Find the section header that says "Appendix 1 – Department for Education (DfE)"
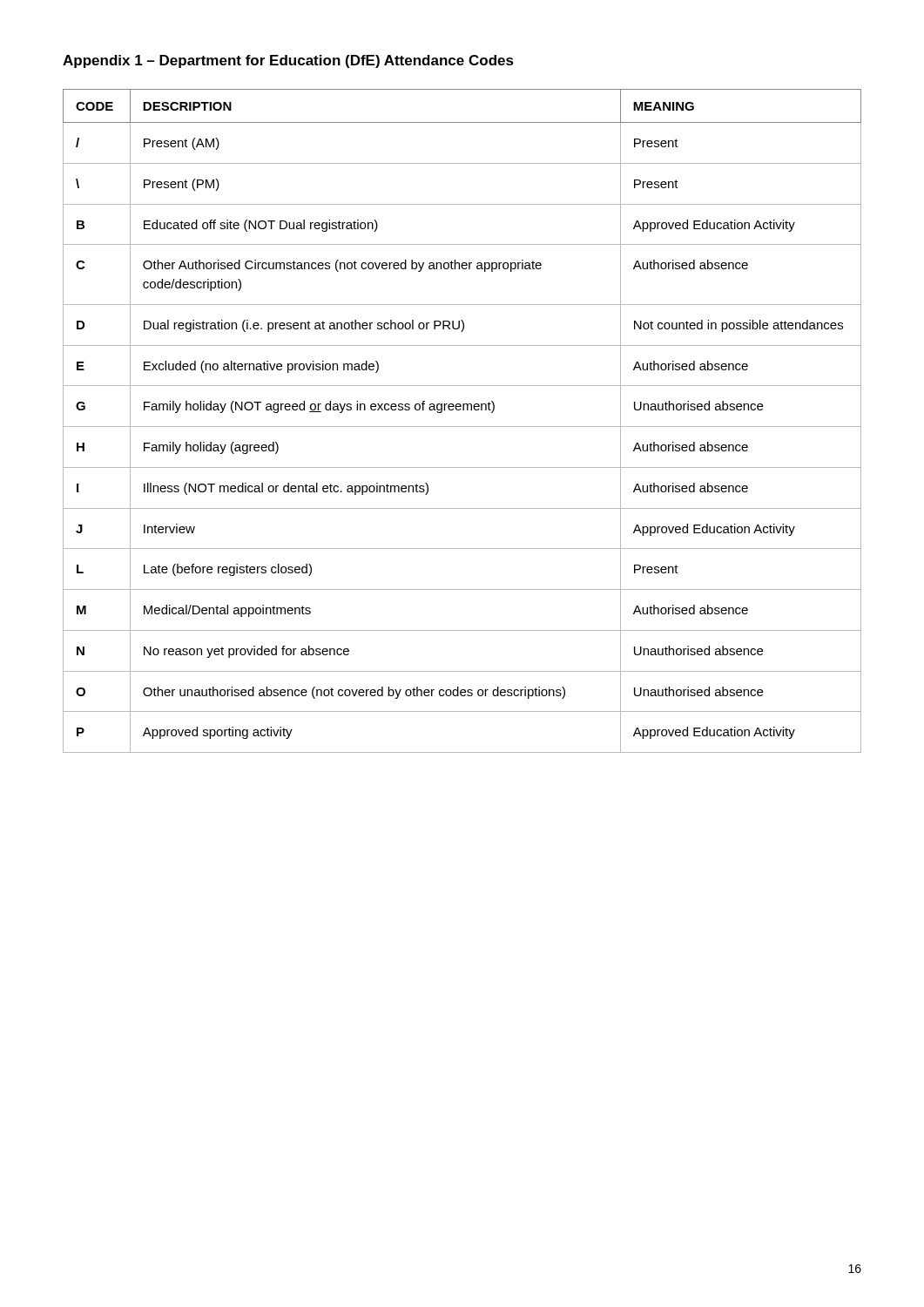 pos(288,61)
